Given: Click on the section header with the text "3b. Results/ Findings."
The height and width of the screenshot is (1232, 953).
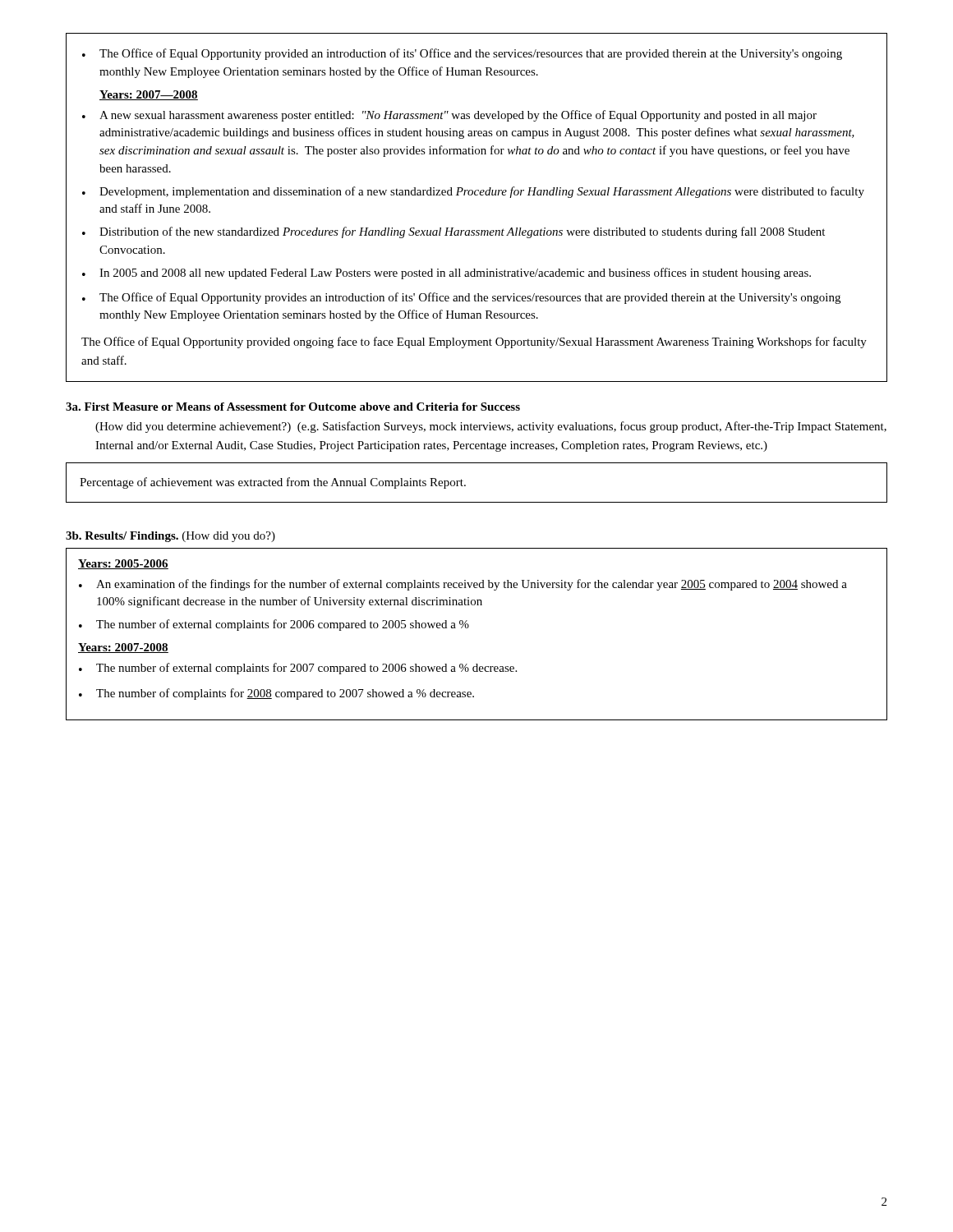Looking at the screenshot, I should (170, 535).
